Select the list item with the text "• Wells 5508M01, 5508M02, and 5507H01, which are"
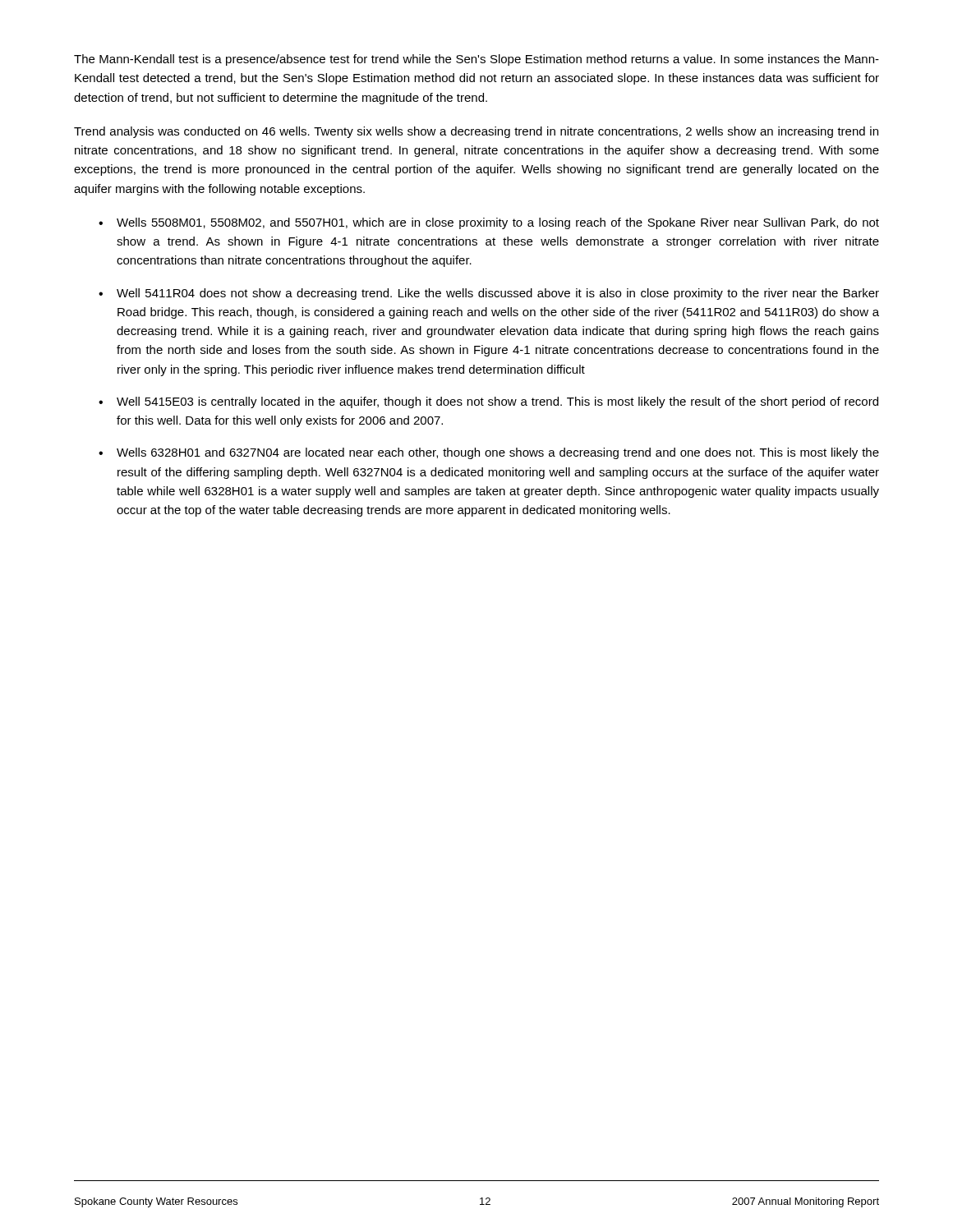The height and width of the screenshot is (1232, 953). click(489, 241)
